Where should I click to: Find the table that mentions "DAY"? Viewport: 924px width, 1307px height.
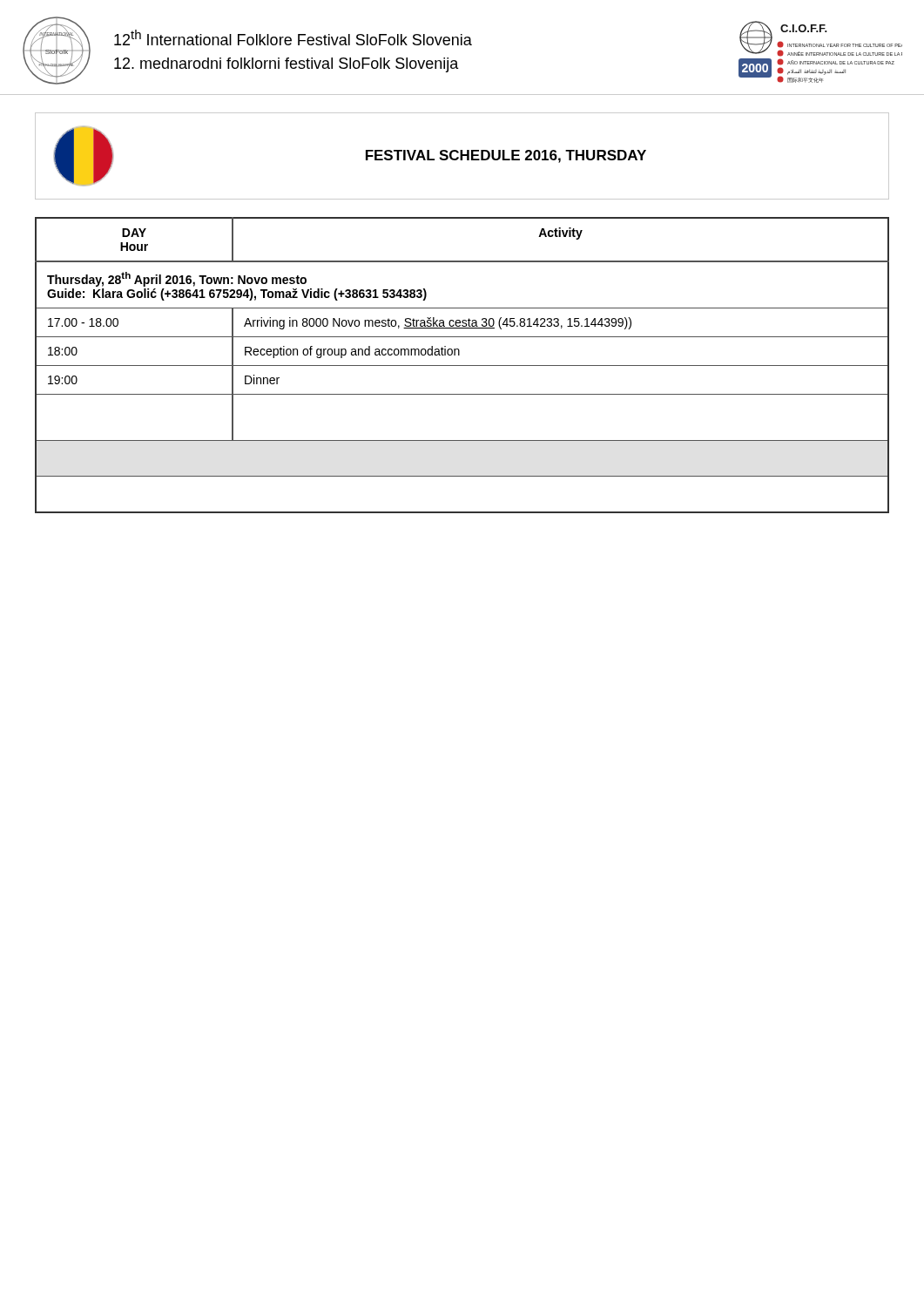point(462,365)
